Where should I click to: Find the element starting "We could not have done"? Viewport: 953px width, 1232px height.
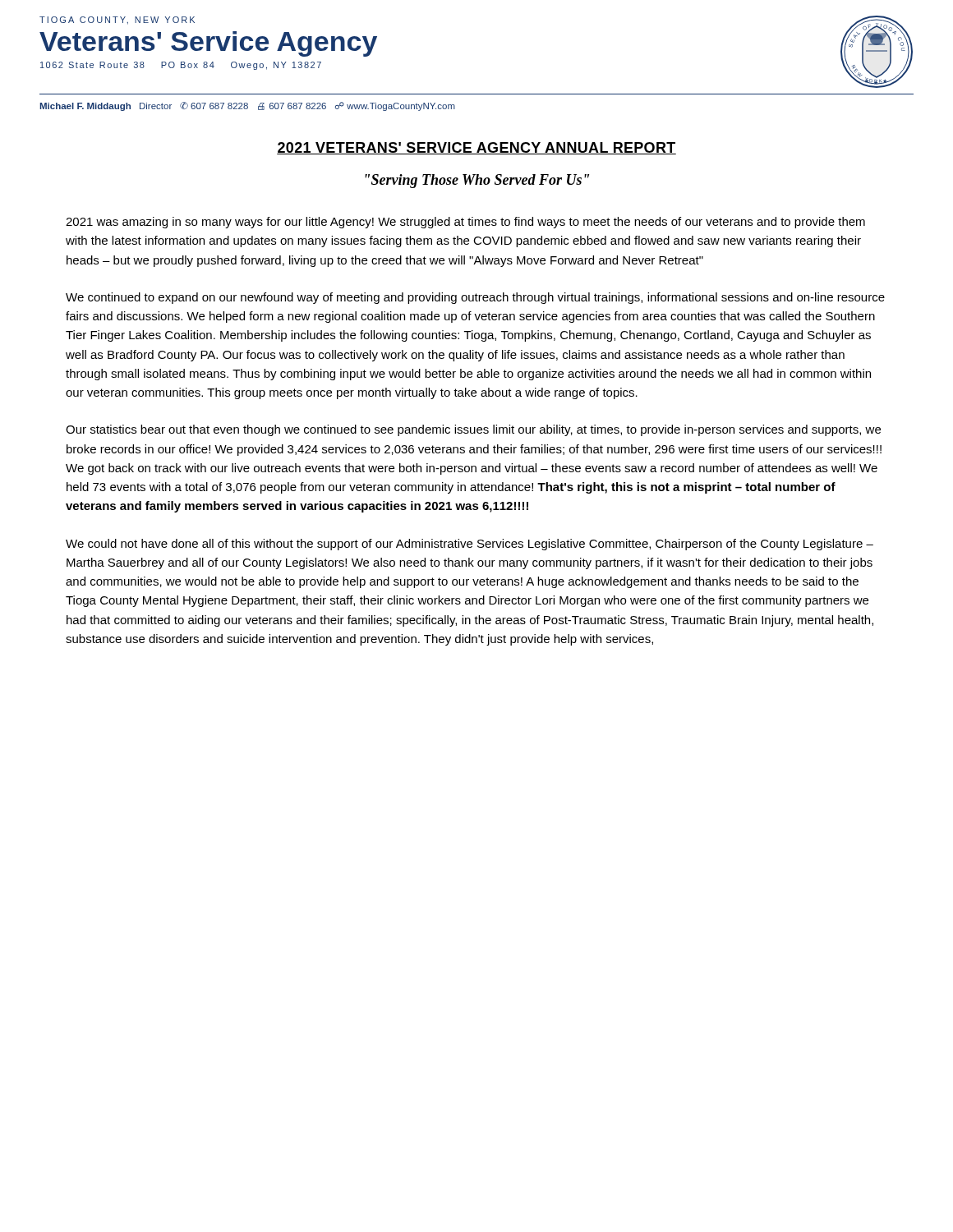coord(470,591)
